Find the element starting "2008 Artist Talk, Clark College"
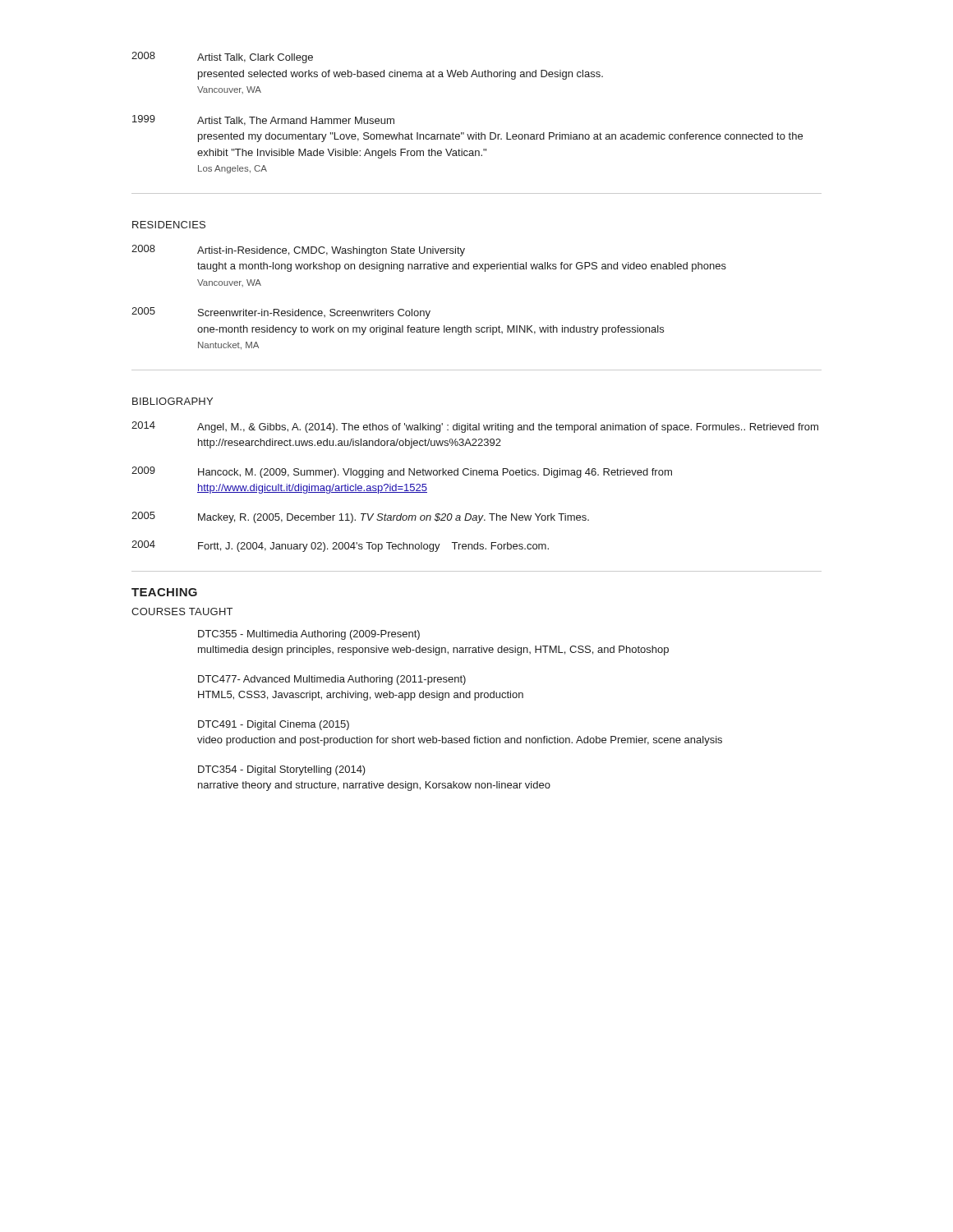Viewport: 953px width, 1232px height. (476, 73)
